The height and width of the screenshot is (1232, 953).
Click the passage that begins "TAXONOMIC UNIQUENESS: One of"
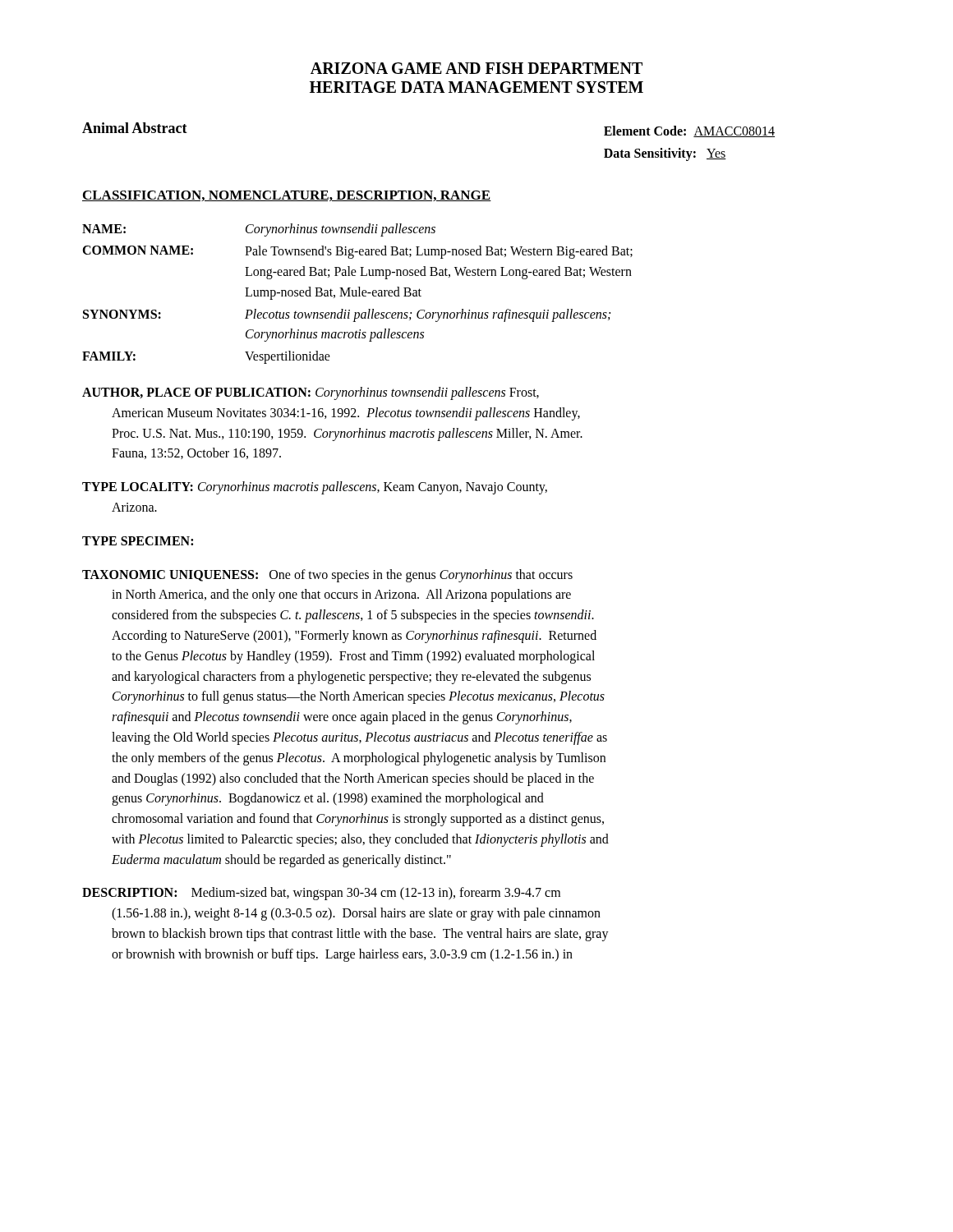click(x=476, y=719)
